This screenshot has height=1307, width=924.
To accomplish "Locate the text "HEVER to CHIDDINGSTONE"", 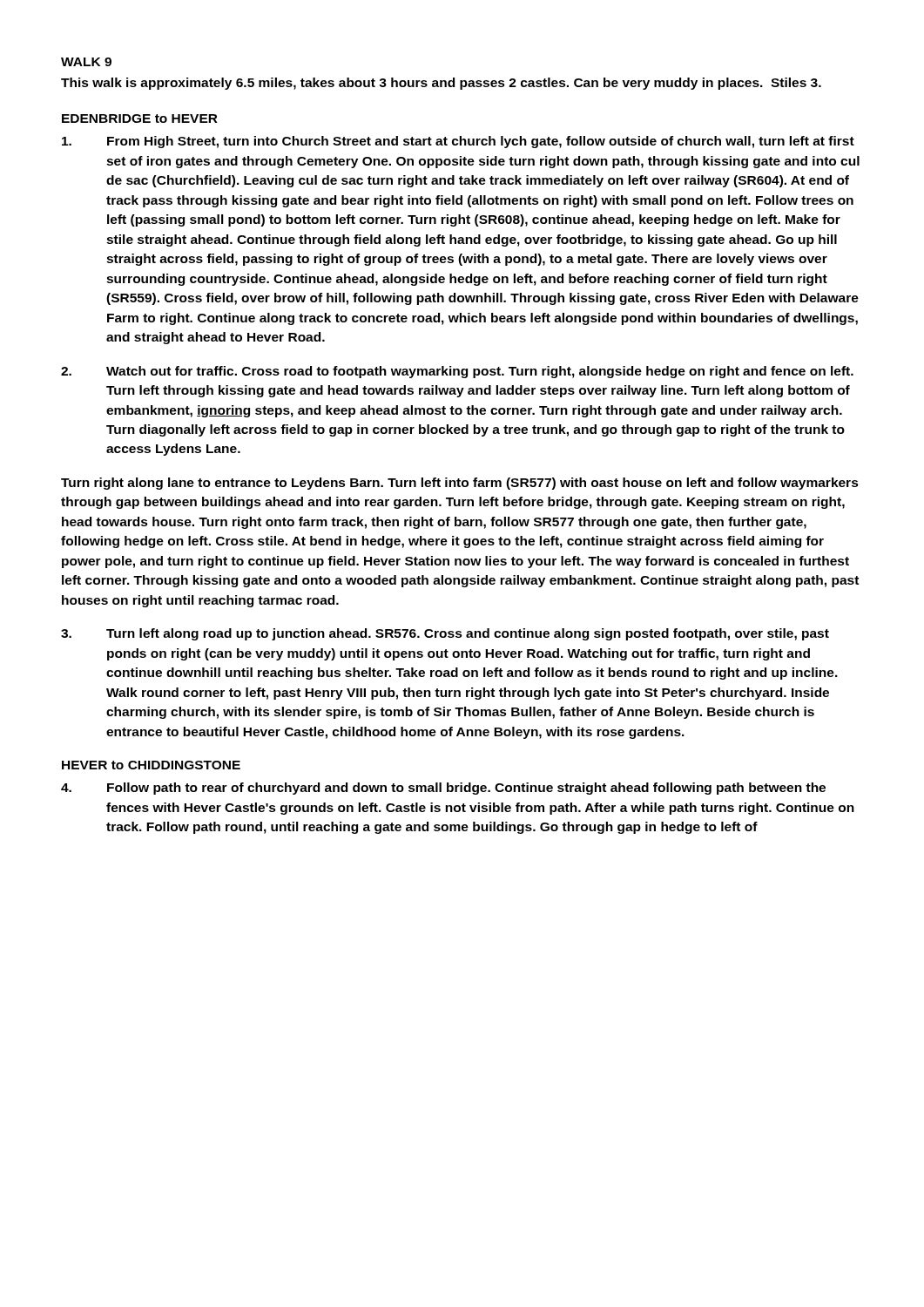I will [151, 765].
